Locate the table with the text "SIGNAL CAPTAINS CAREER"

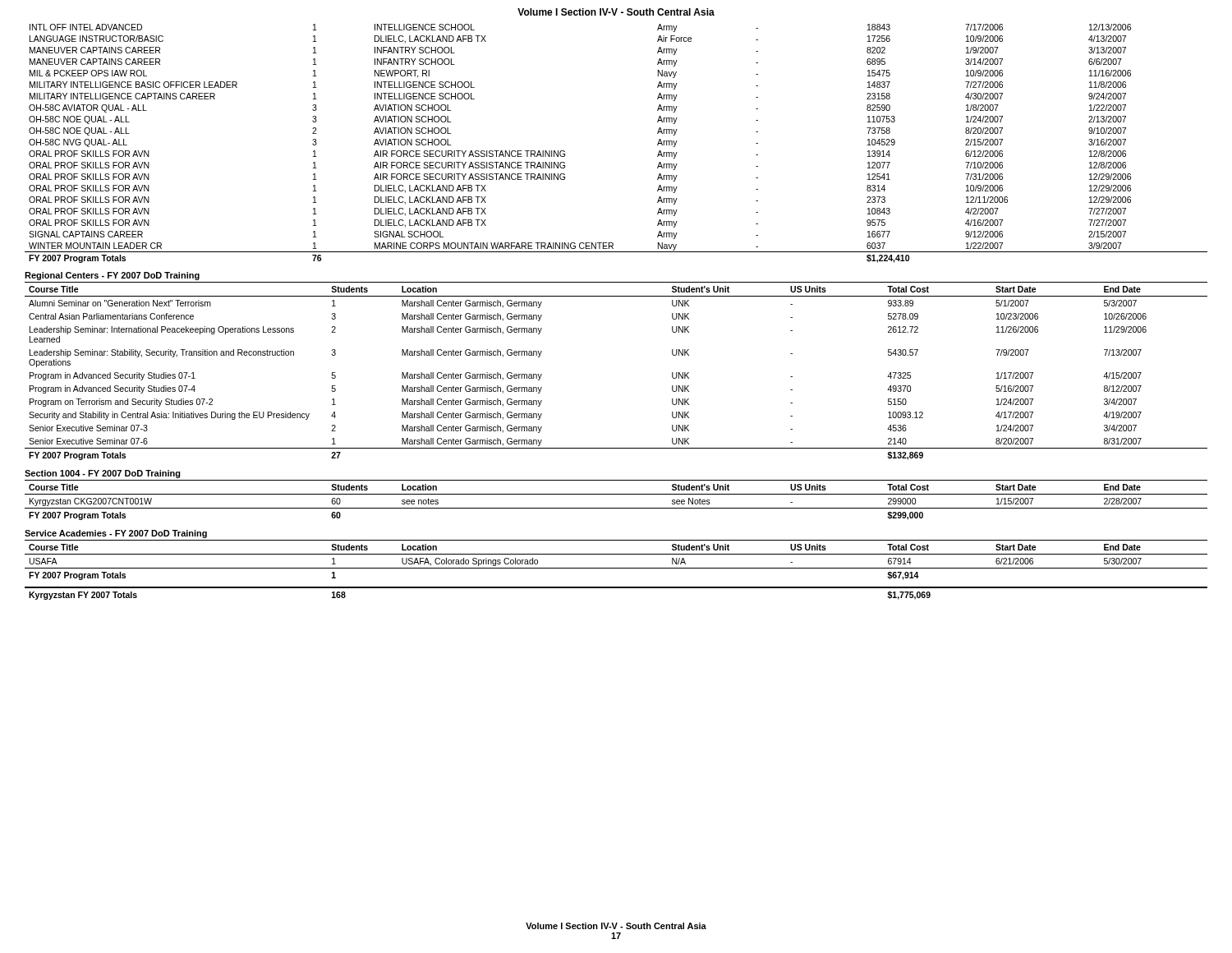pyautogui.click(x=616, y=143)
